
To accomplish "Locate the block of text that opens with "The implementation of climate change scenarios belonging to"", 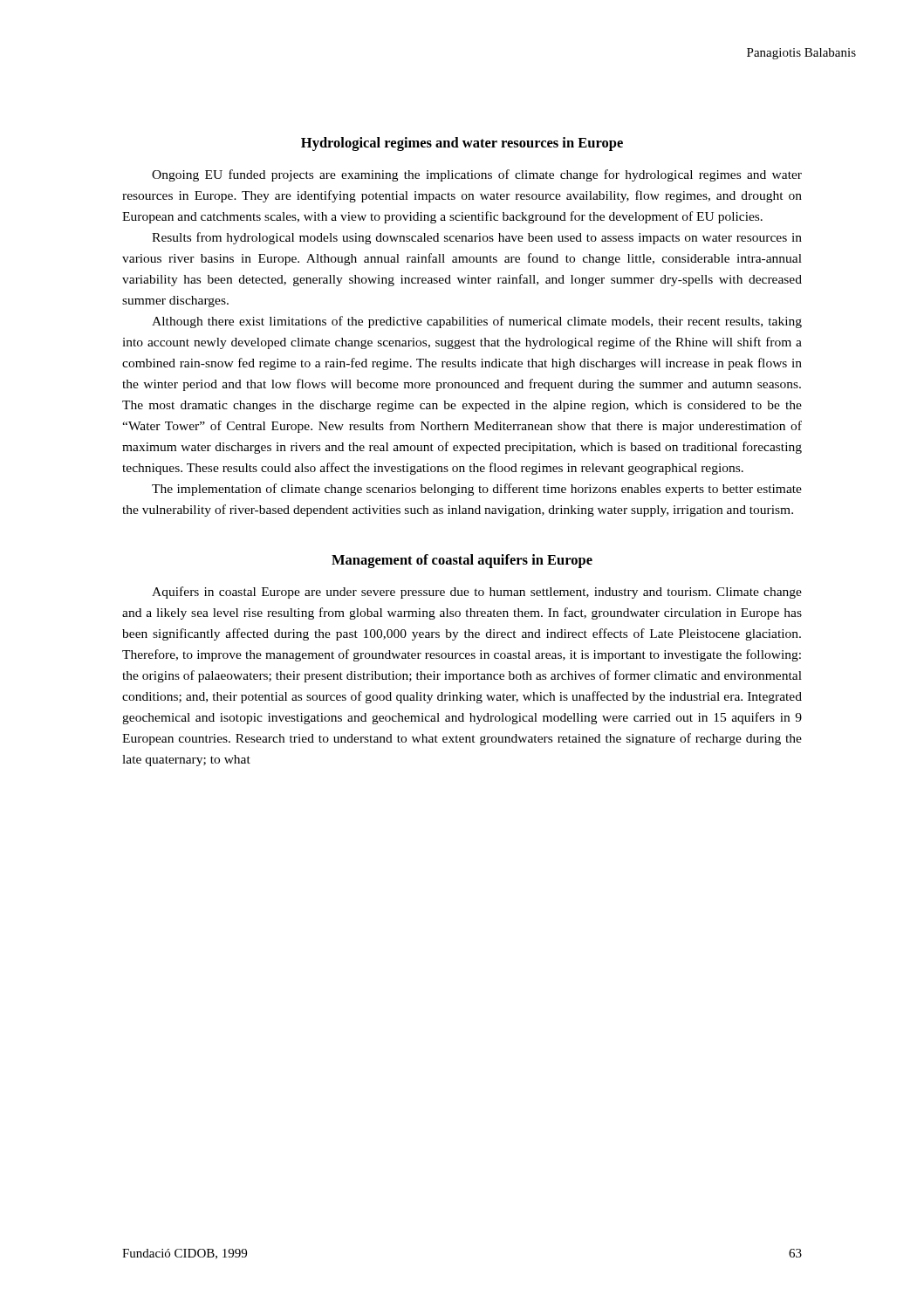I will click(462, 499).
